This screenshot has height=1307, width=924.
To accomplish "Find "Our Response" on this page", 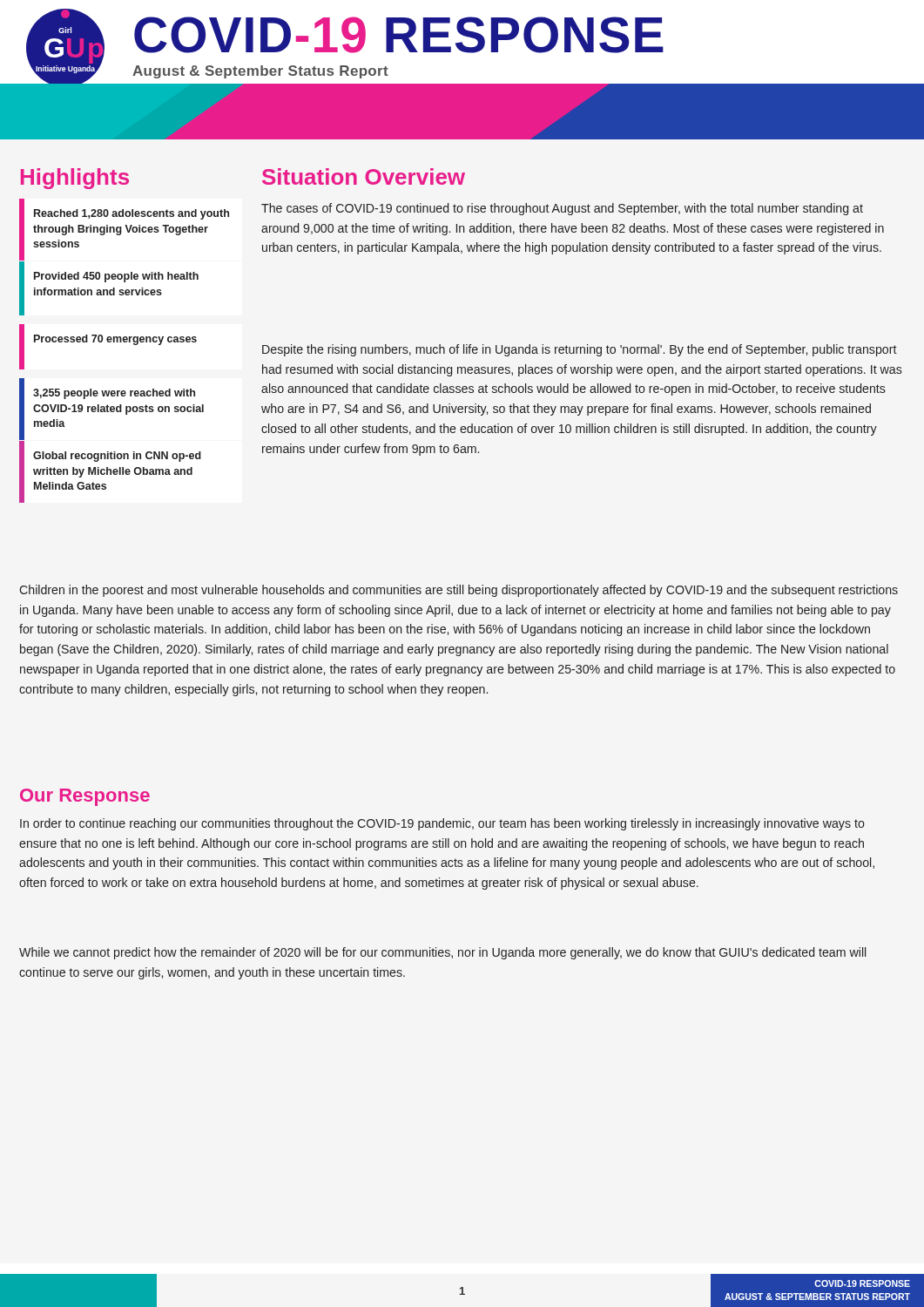I will point(85,795).
